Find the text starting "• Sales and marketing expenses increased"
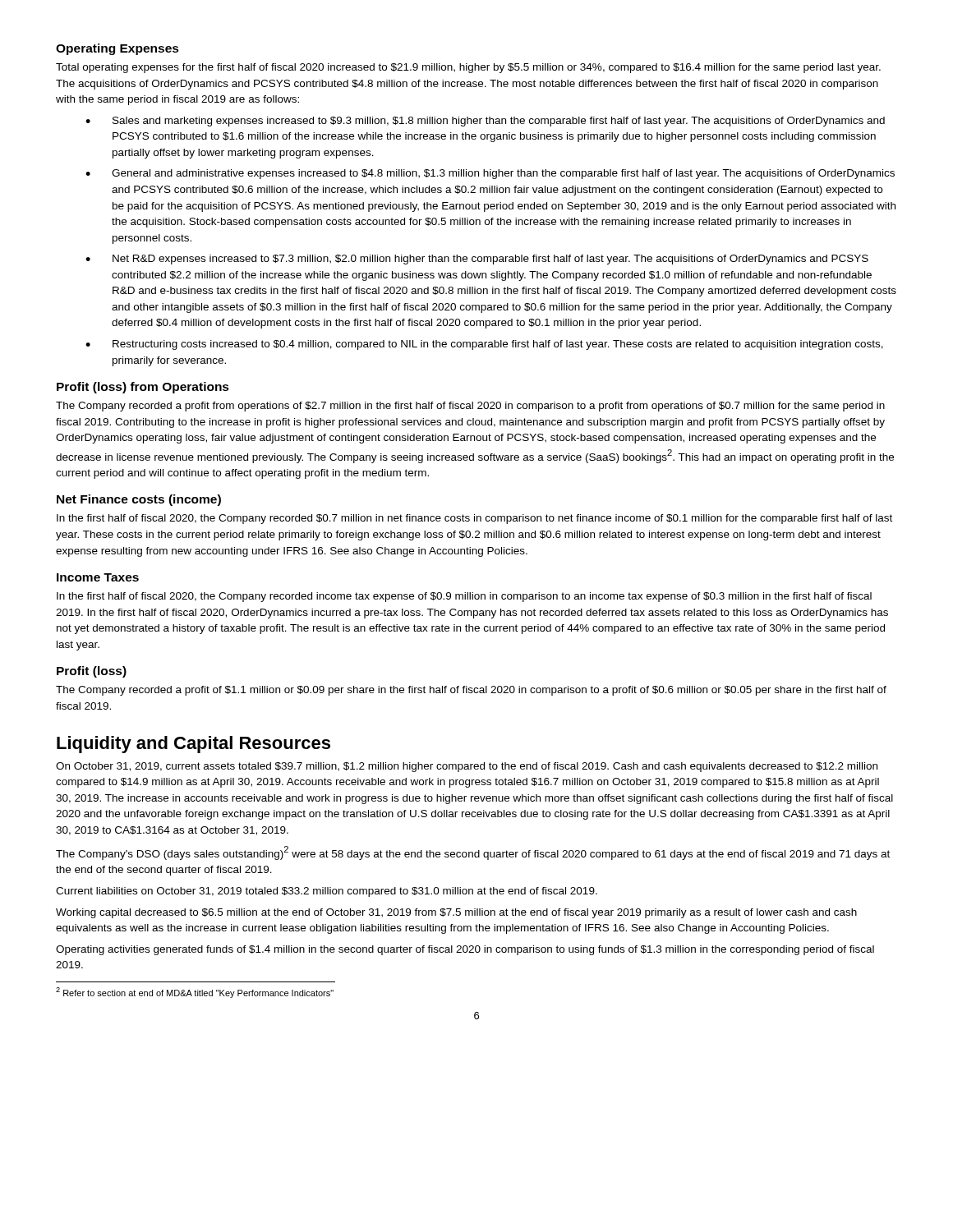This screenshot has height=1232, width=953. tap(491, 136)
